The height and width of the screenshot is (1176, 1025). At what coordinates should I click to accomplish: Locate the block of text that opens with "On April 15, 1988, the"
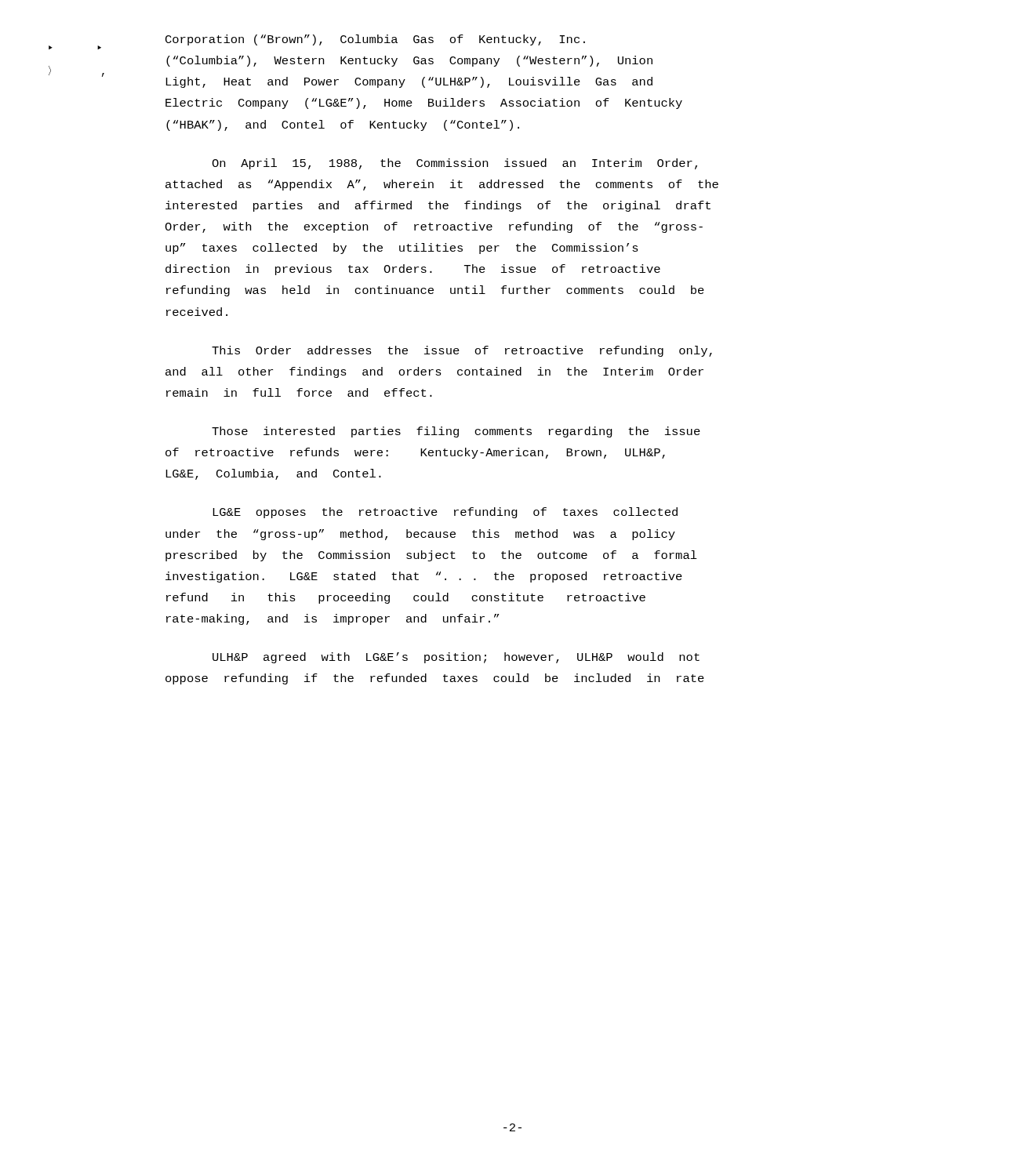[x=442, y=238]
